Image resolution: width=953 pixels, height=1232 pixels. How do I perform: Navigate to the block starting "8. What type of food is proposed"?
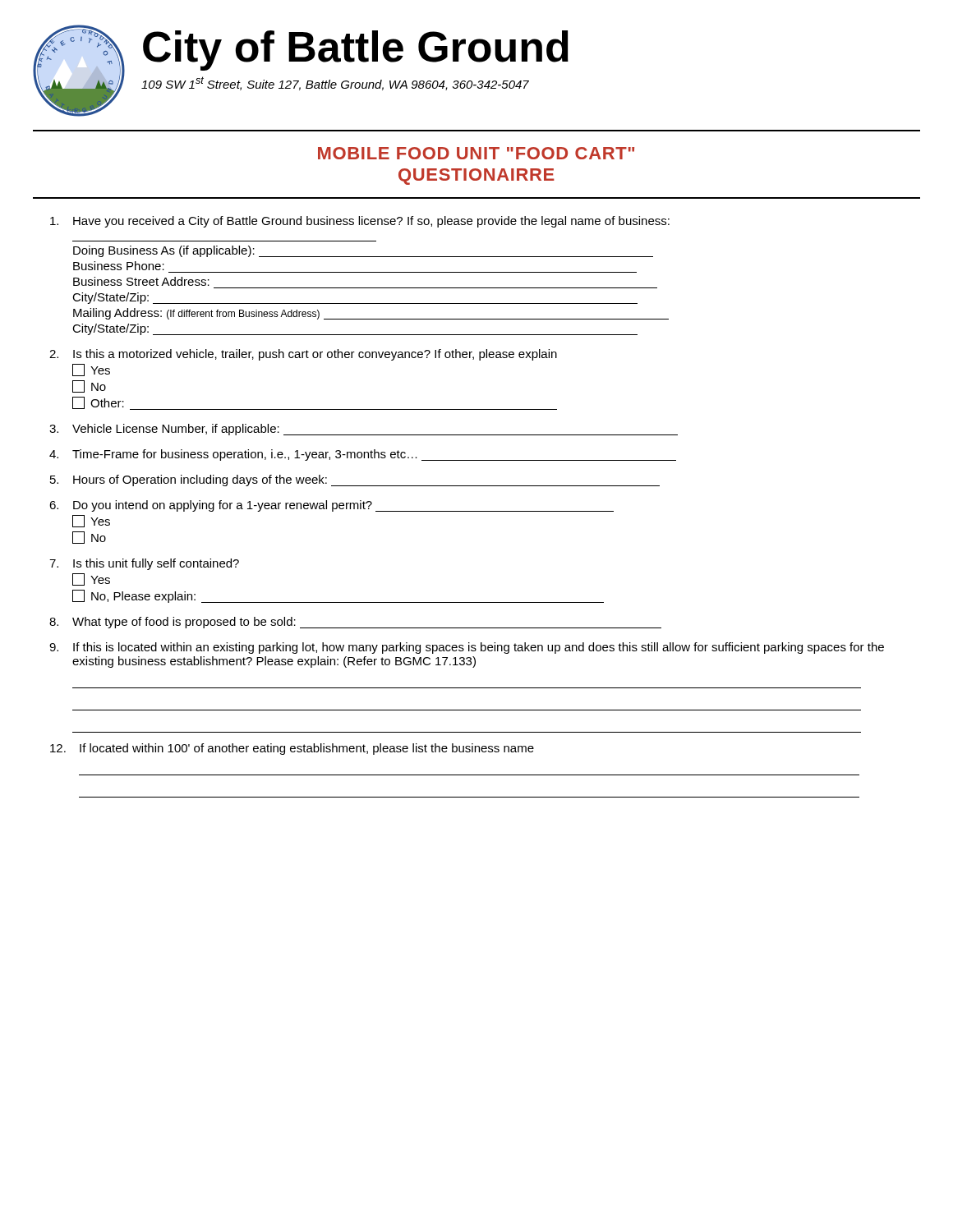476,621
